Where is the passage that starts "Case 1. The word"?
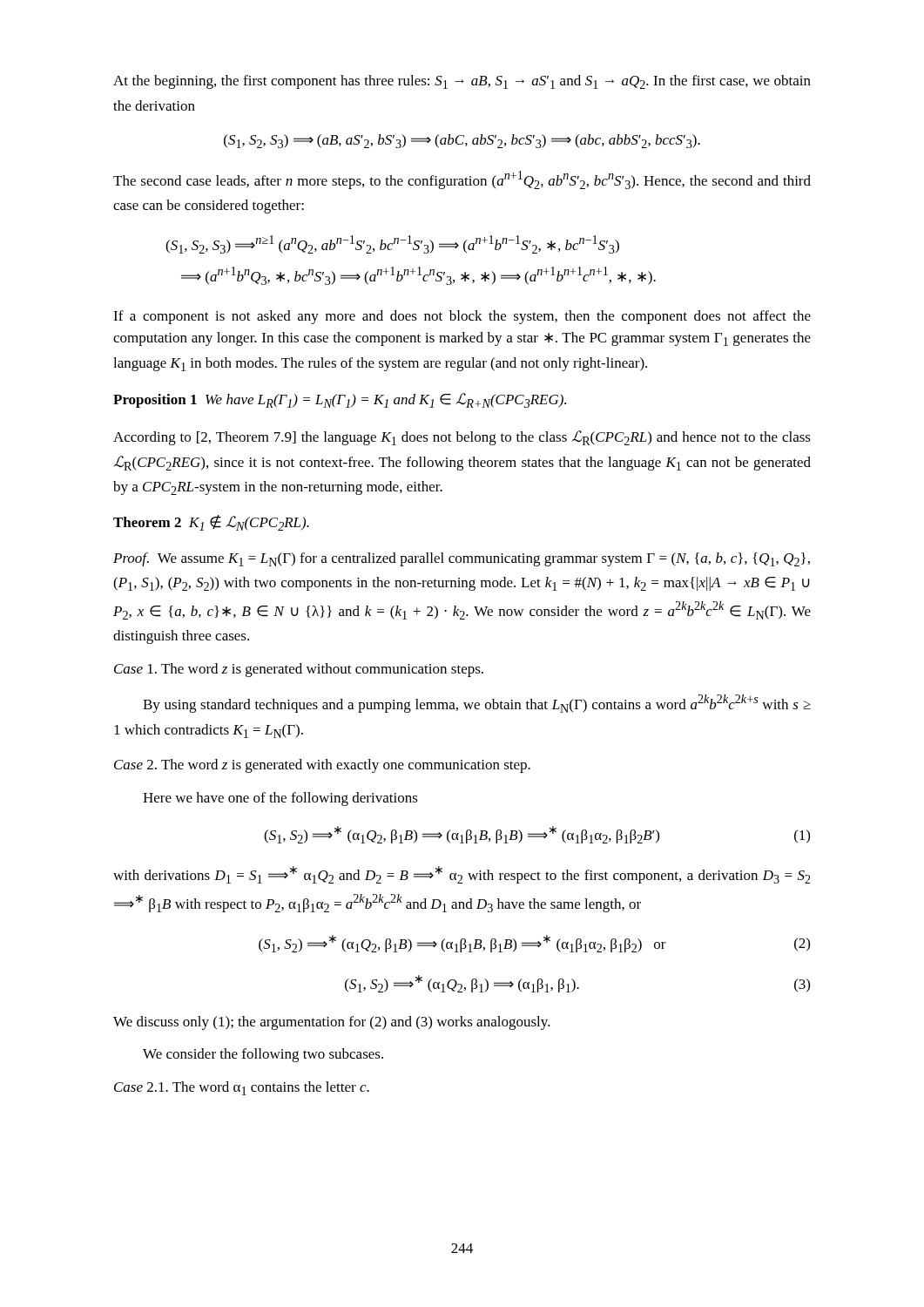 [x=462, y=669]
